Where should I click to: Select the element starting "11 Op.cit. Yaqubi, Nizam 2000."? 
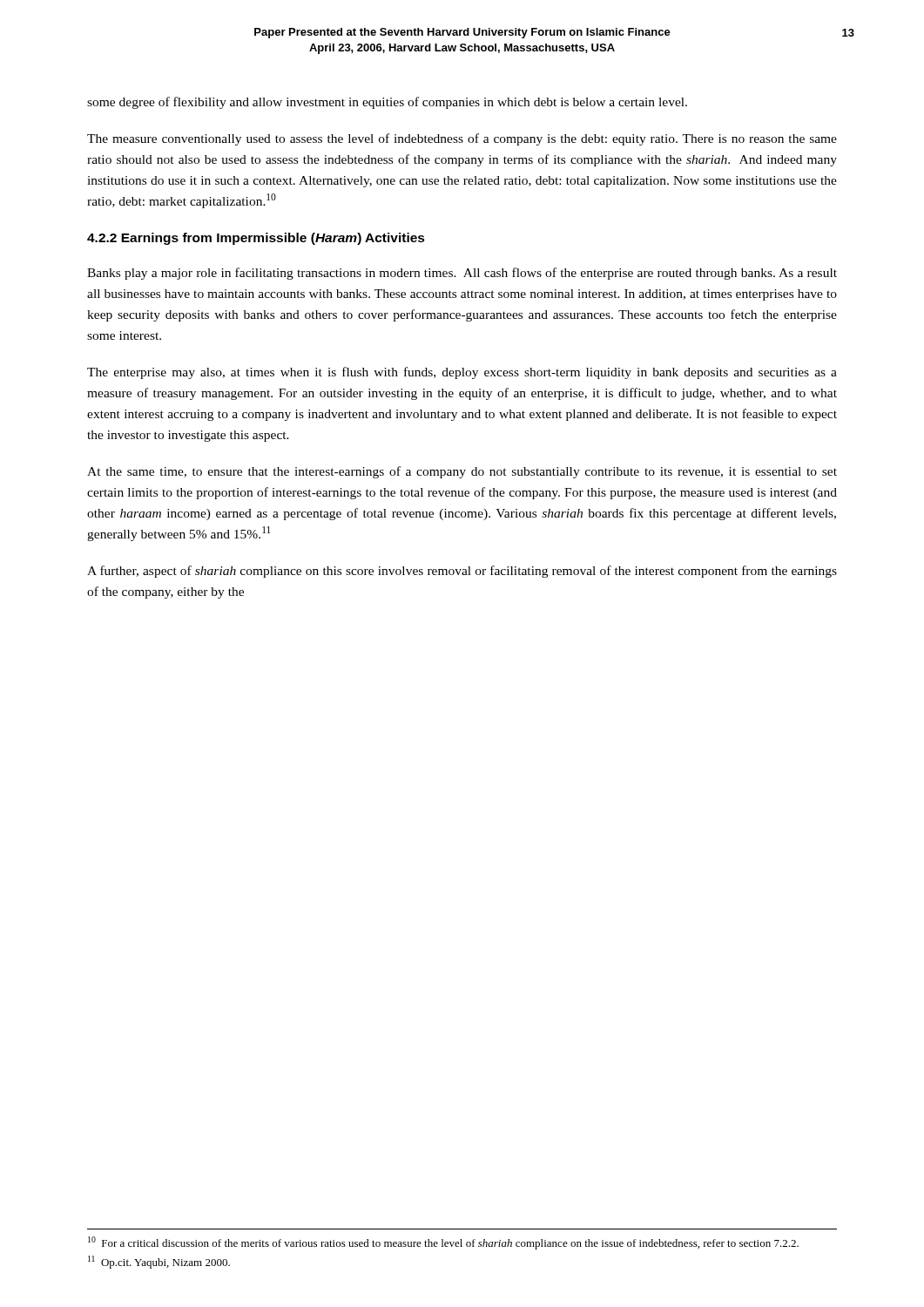(159, 1261)
